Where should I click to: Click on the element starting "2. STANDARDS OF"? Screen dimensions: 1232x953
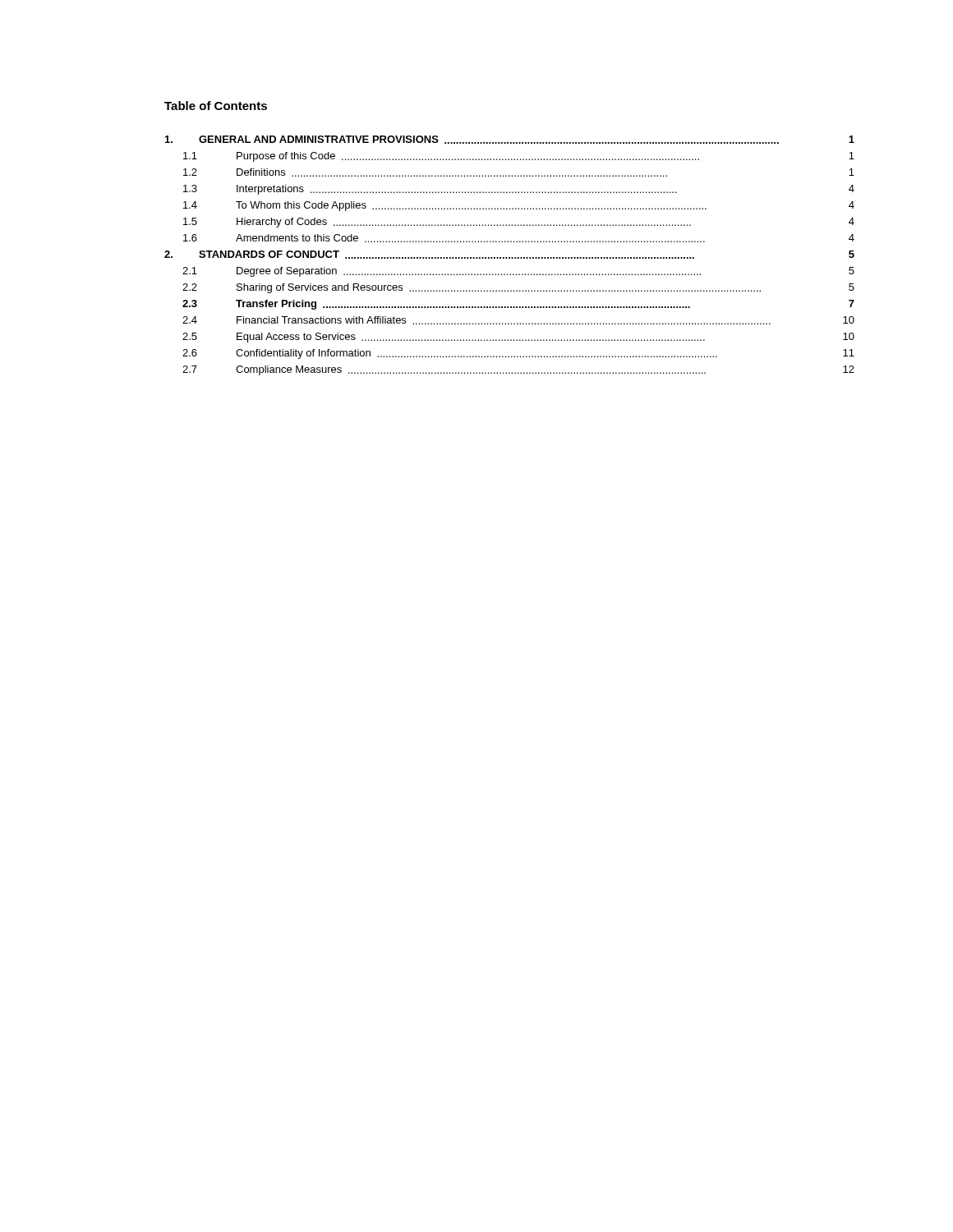(x=509, y=254)
